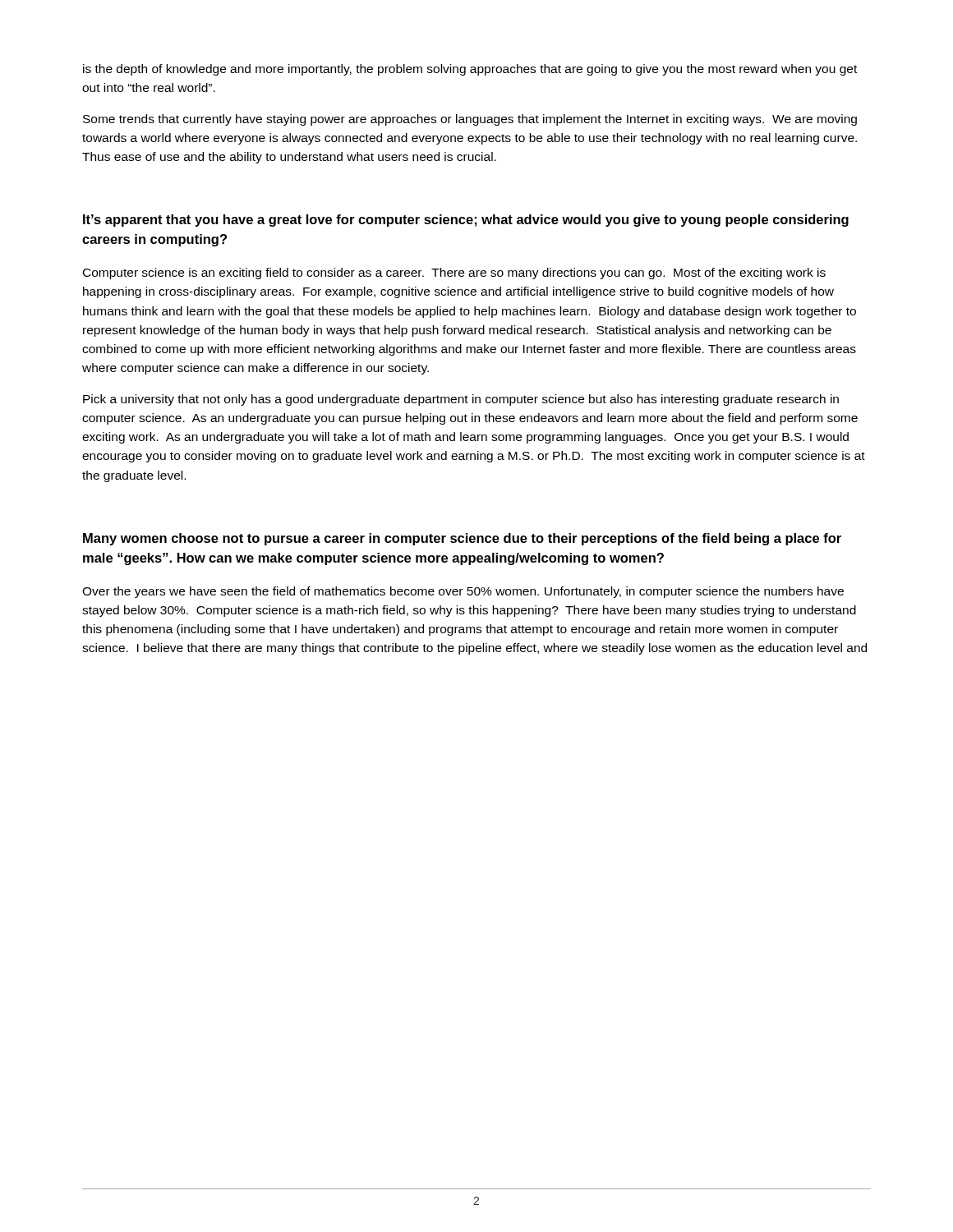This screenshot has height=1232, width=953.
Task: Find the text block containing "Over the years we"
Action: (x=475, y=619)
